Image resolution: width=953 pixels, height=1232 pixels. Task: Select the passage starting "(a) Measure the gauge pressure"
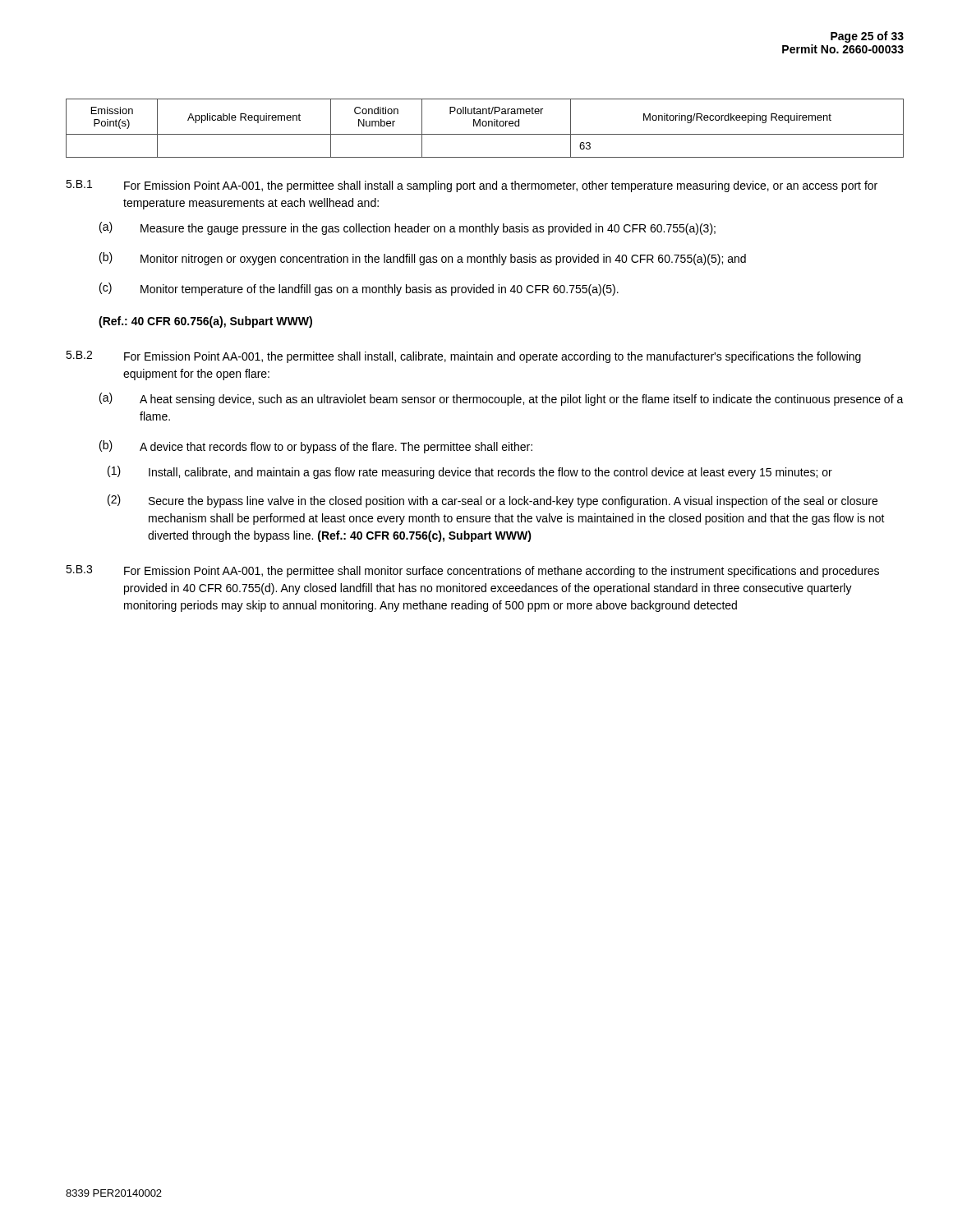(x=501, y=229)
